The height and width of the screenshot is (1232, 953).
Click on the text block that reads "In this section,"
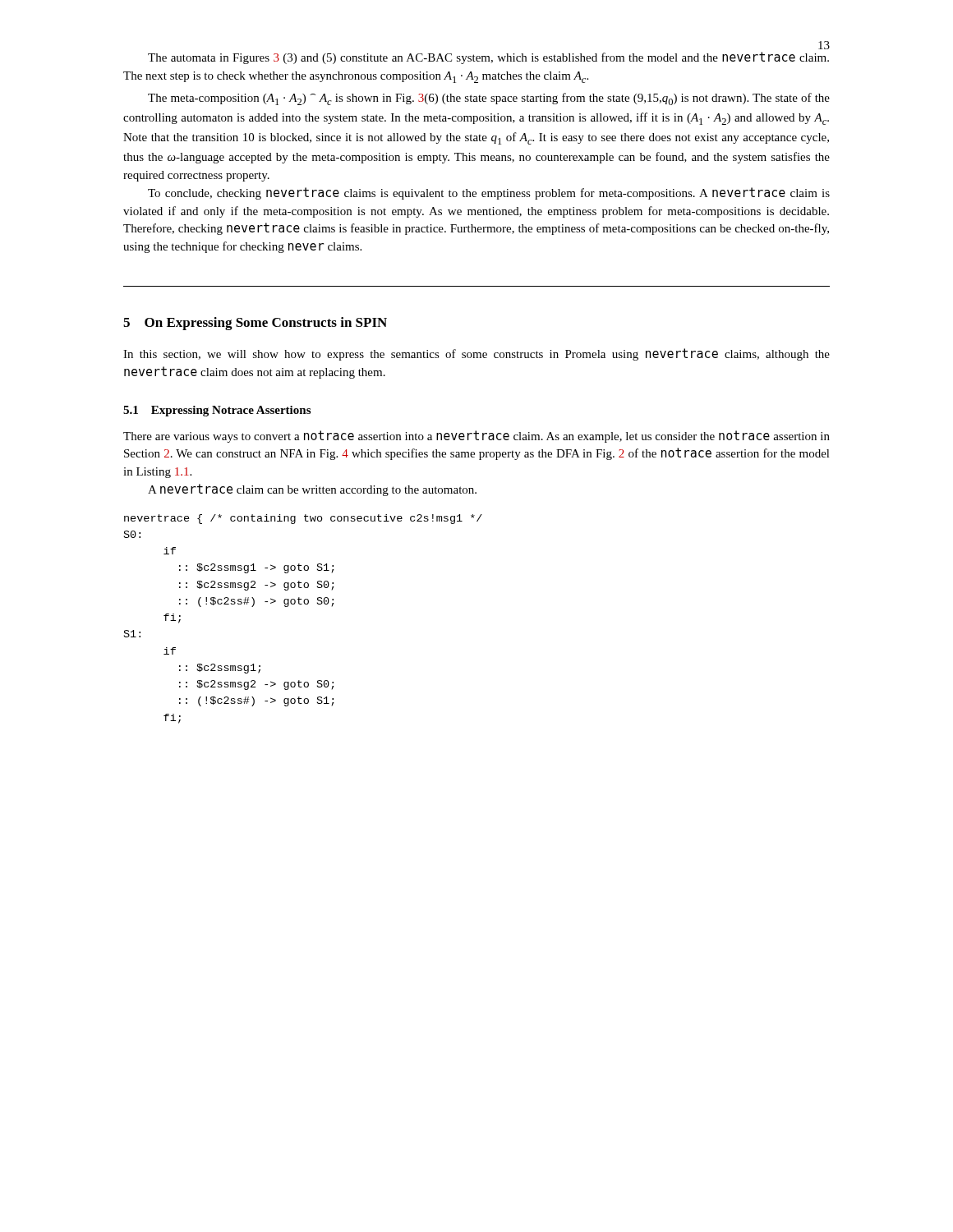click(x=476, y=364)
